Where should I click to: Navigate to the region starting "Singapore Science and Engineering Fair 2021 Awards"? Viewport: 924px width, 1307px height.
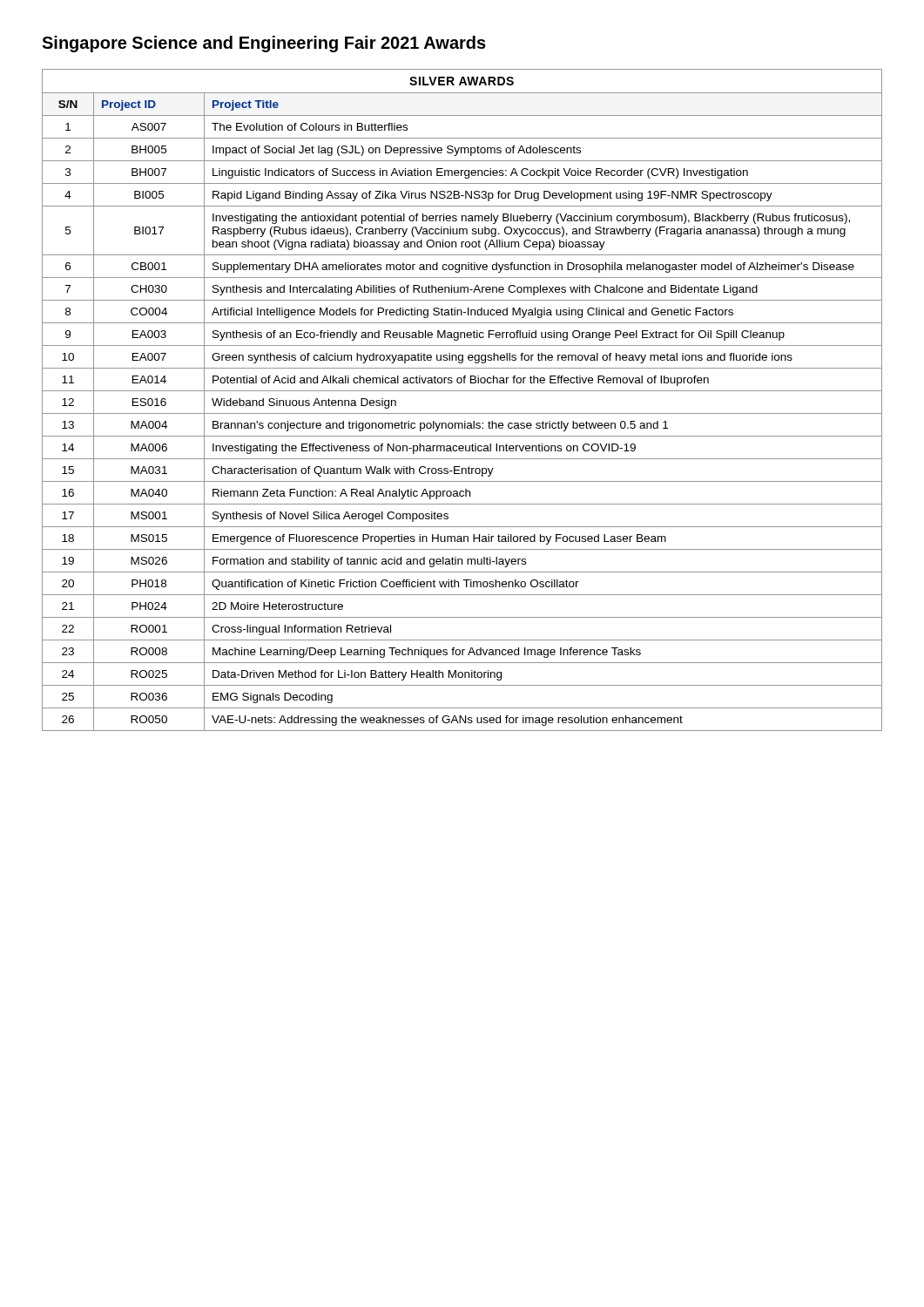[264, 43]
